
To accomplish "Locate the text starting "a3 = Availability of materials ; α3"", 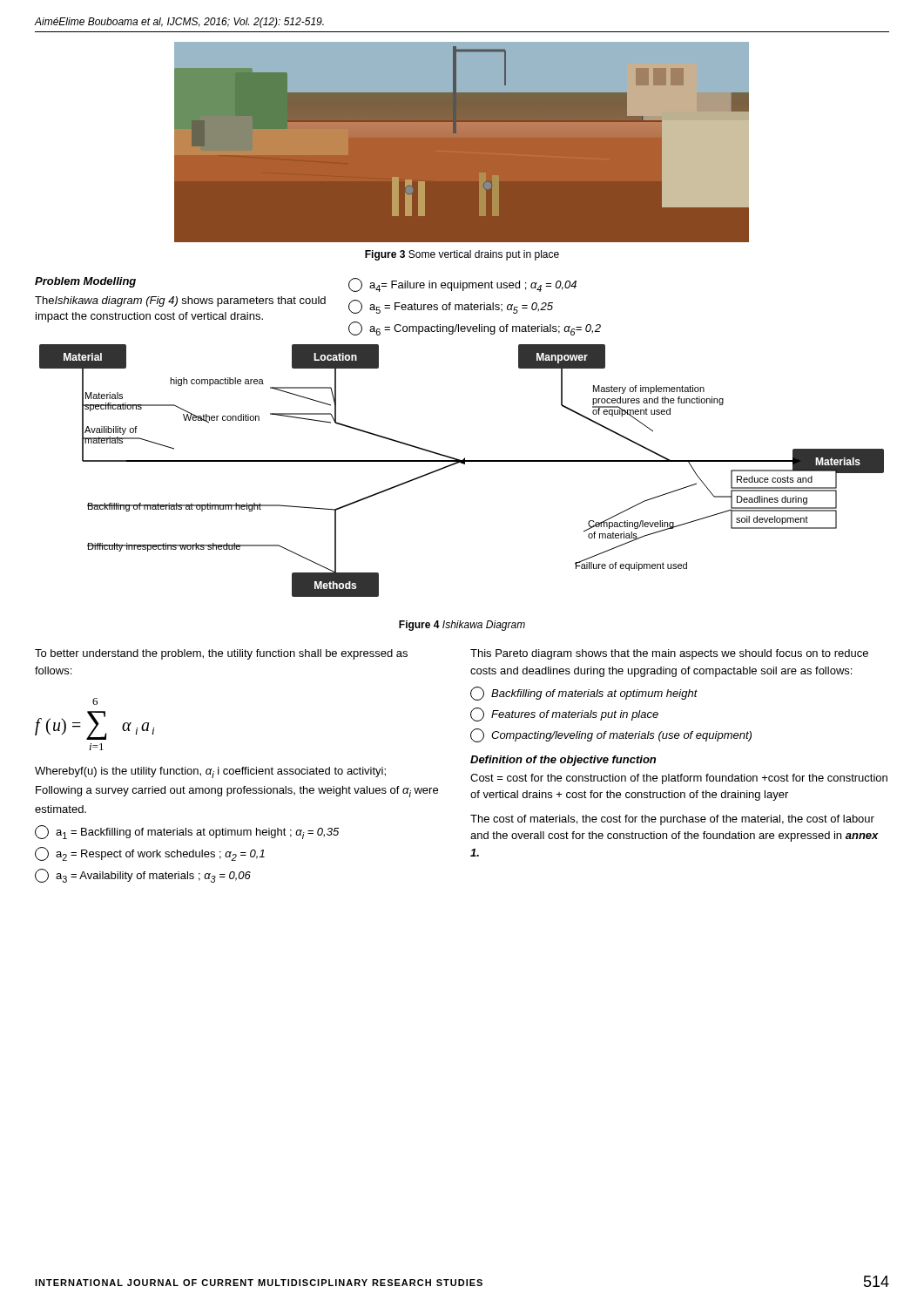I will point(143,877).
